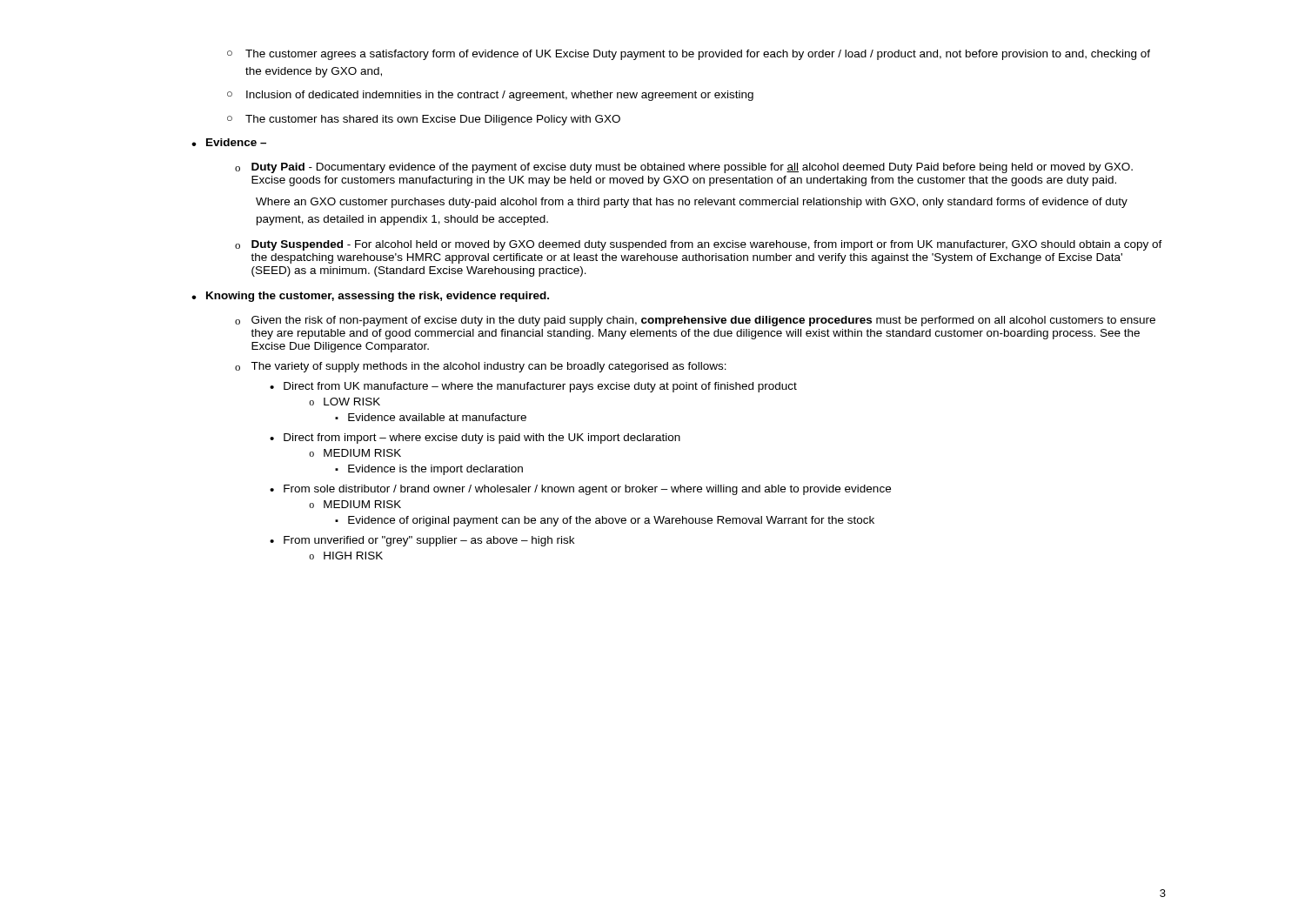
Task: Find the list item with the text "• From unverified or "grey" supplier"
Action: coord(422,549)
